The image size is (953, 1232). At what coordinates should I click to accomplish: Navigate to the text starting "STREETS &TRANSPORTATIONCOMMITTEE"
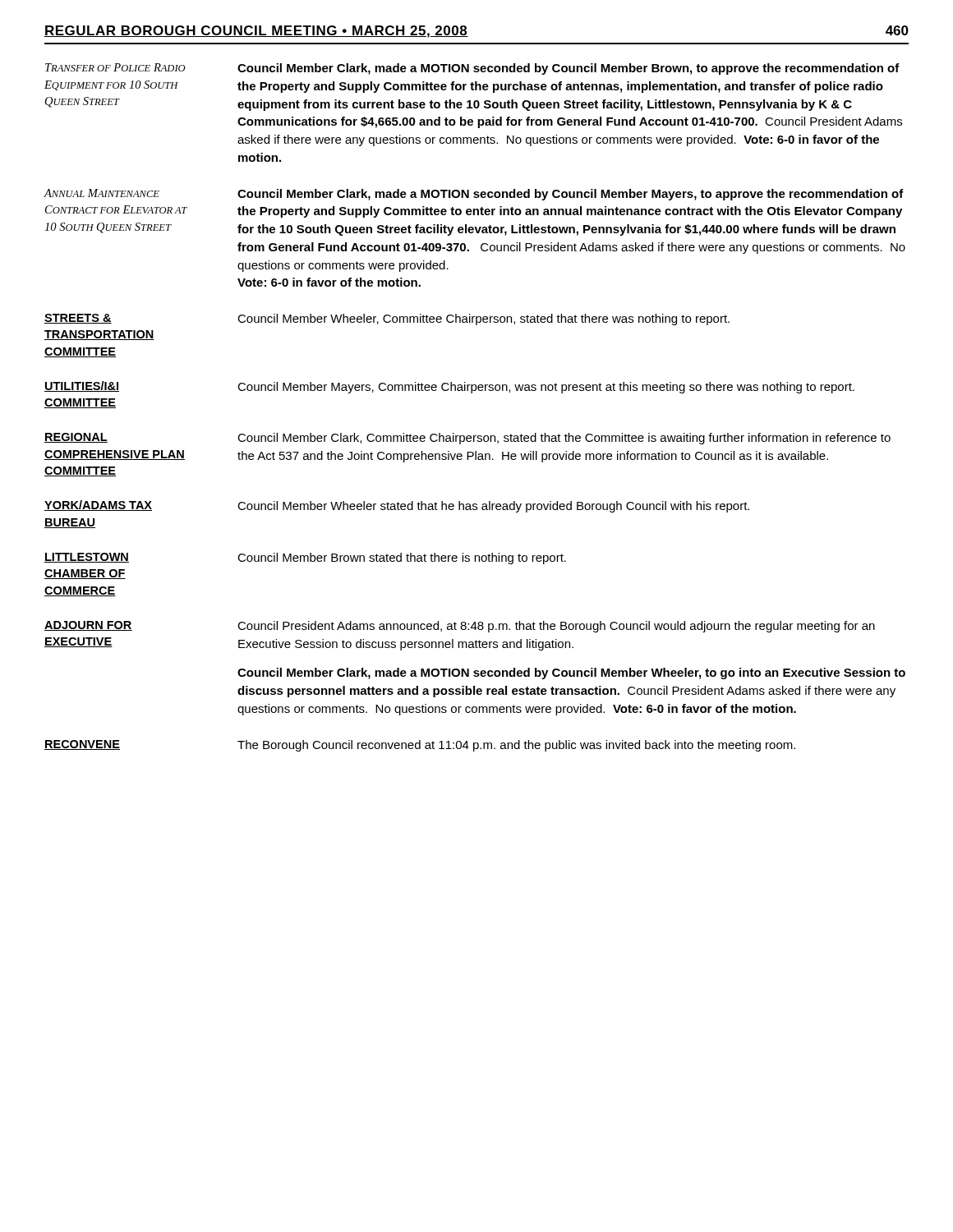coord(99,335)
